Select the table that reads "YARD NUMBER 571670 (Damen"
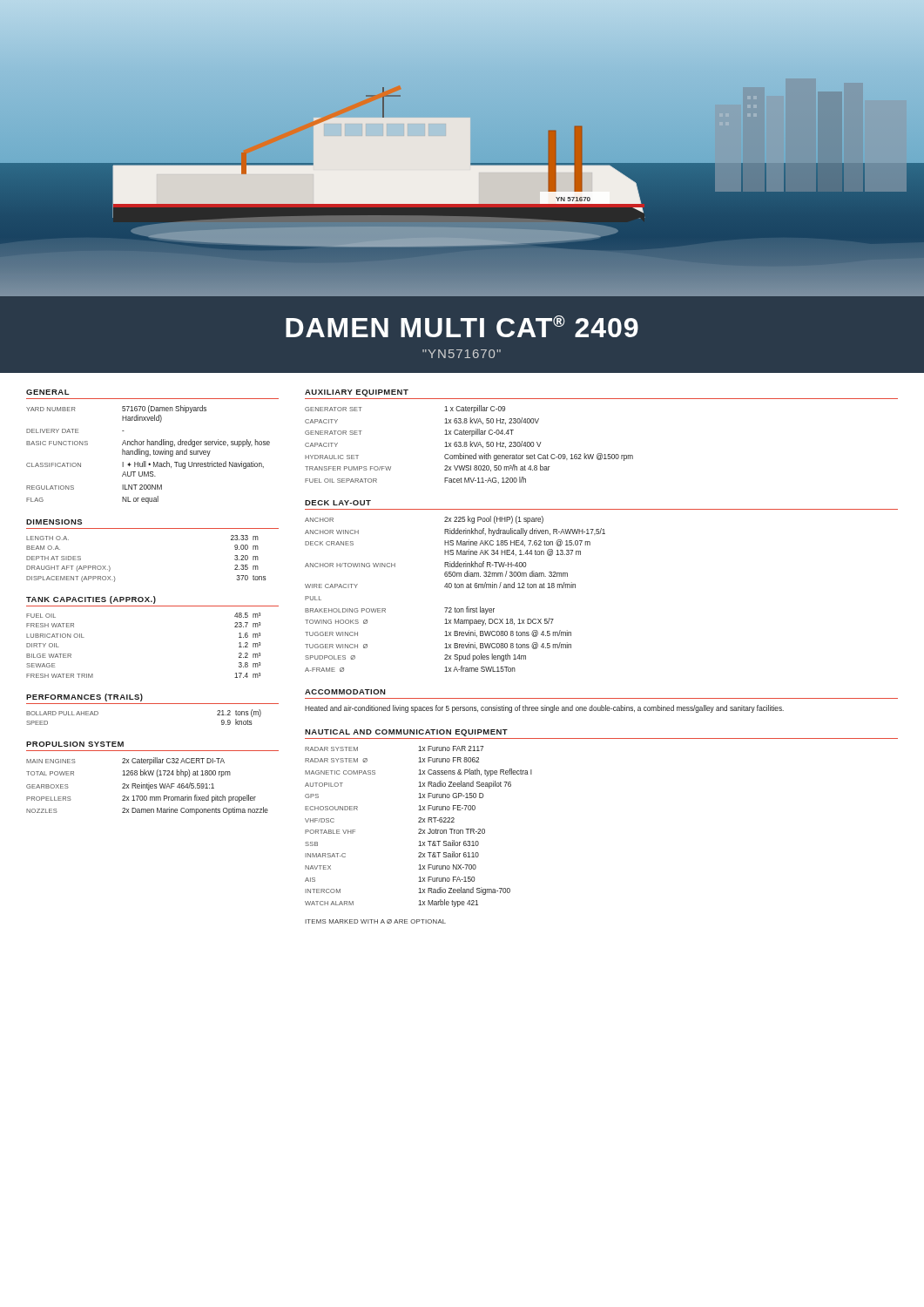Viewport: 924px width, 1307px height. point(152,454)
